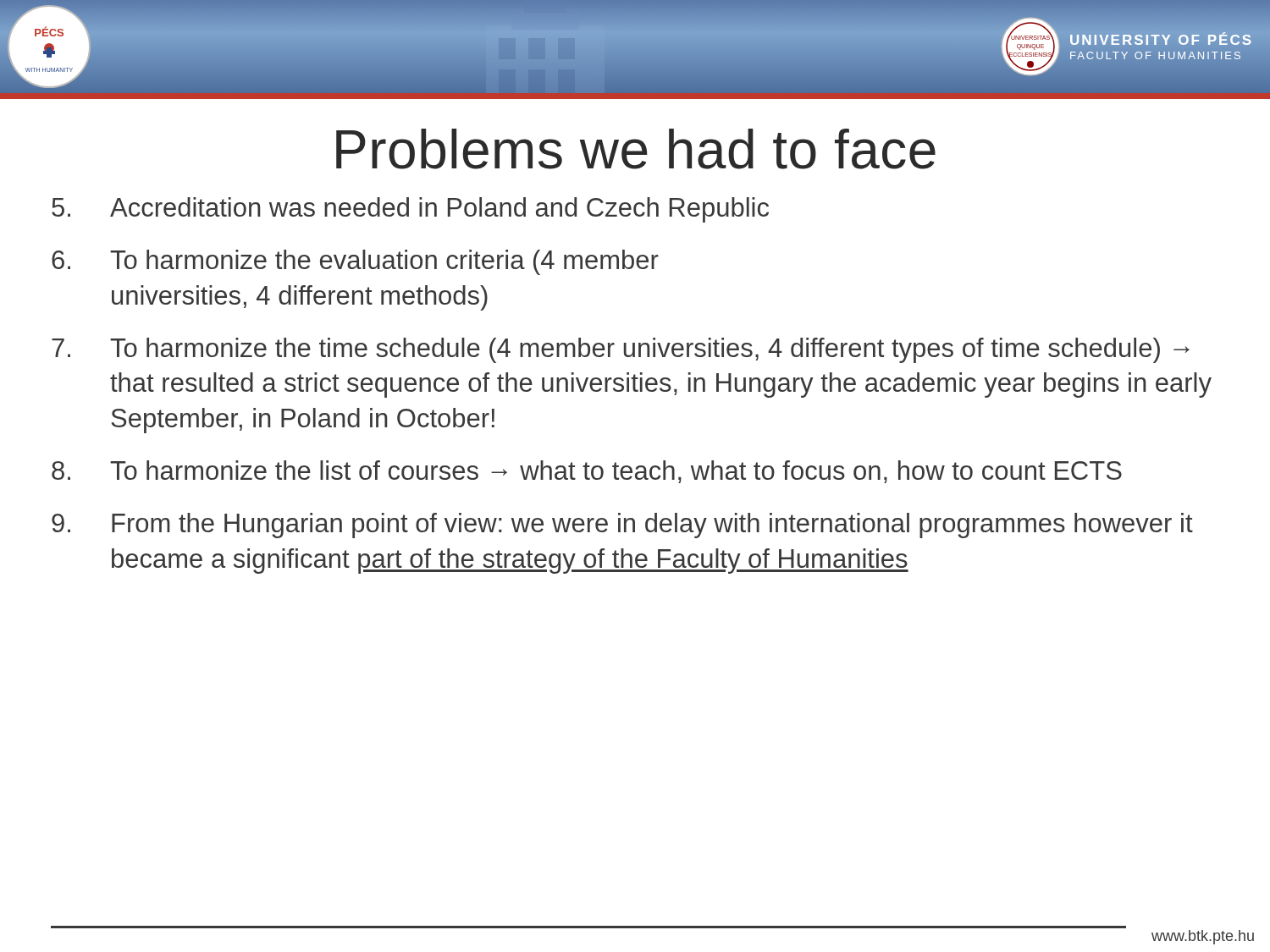Find the list item that says "9. From the Hungarian point of view:"
1270x952 pixels.
click(x=635, y=541)
